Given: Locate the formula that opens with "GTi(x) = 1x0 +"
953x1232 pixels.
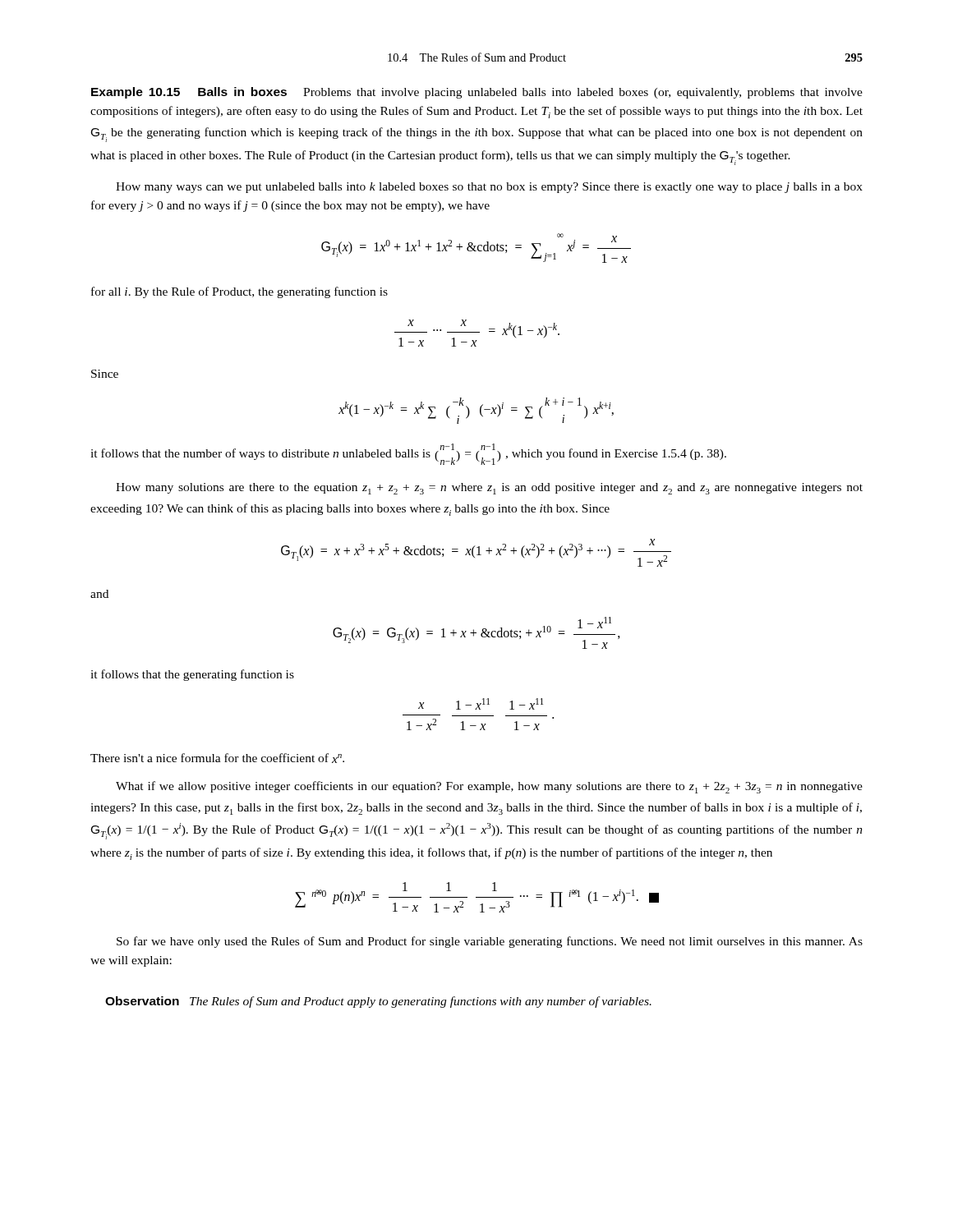Looking at the screenshot, I should pos(476,248).
